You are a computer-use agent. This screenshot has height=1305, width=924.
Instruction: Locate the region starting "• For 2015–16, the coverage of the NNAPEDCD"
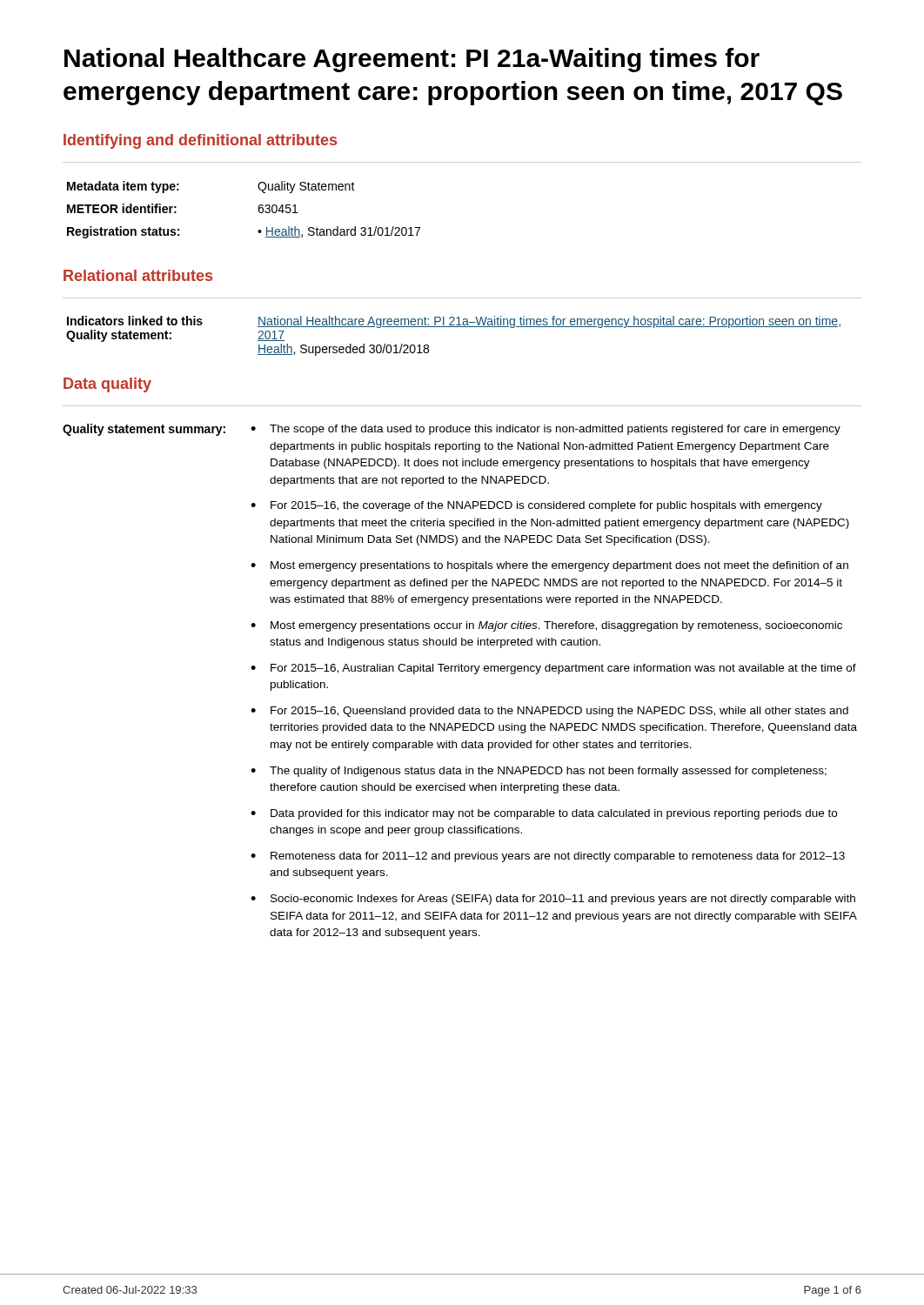(556, 523)
